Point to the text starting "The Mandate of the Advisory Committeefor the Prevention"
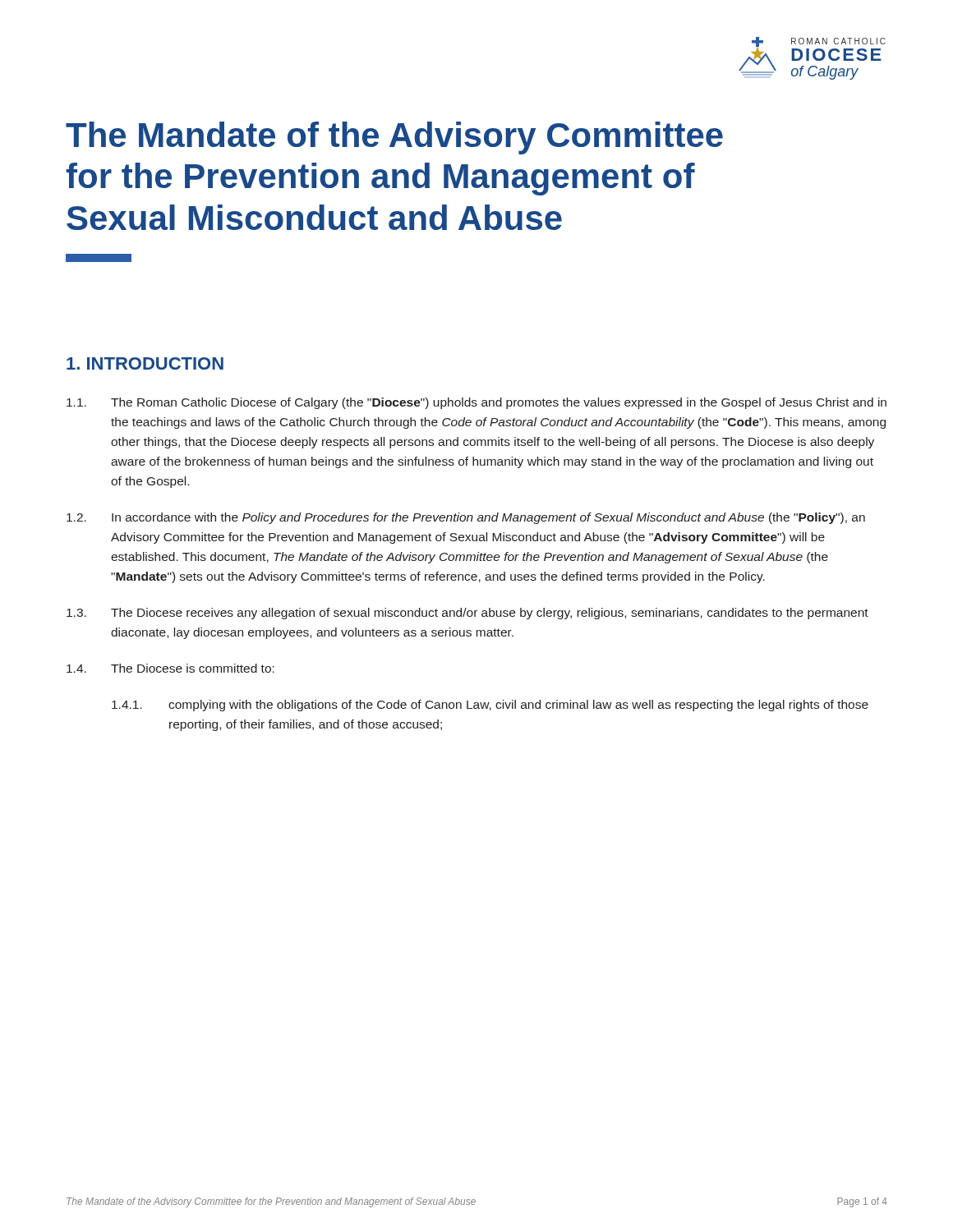This screenshot has height=1232, width=953. 476,189
